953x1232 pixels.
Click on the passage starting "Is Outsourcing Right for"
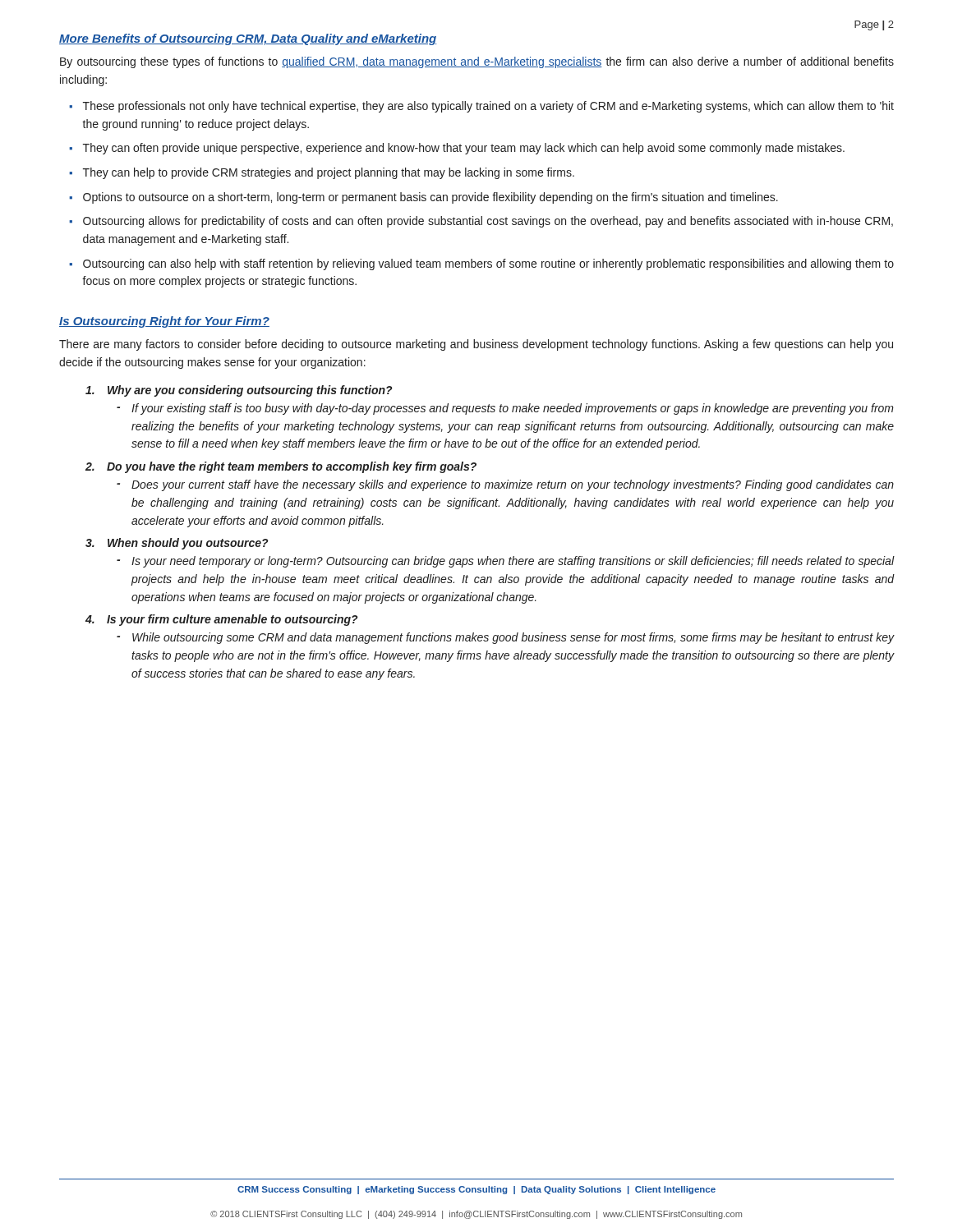pos(164,321)
